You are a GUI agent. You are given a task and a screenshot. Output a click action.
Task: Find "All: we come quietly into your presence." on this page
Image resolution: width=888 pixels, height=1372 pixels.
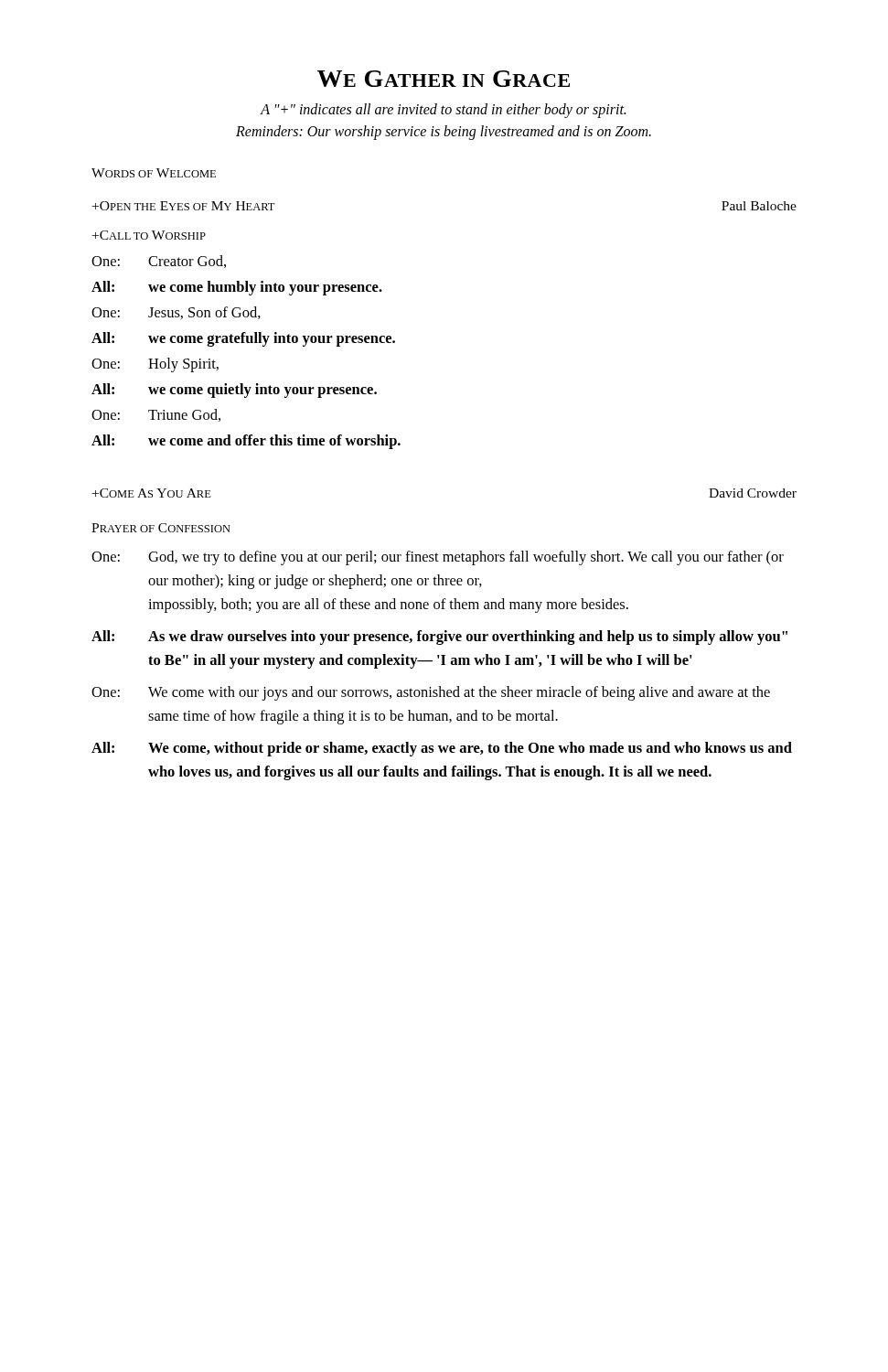[x=234, y=391]
